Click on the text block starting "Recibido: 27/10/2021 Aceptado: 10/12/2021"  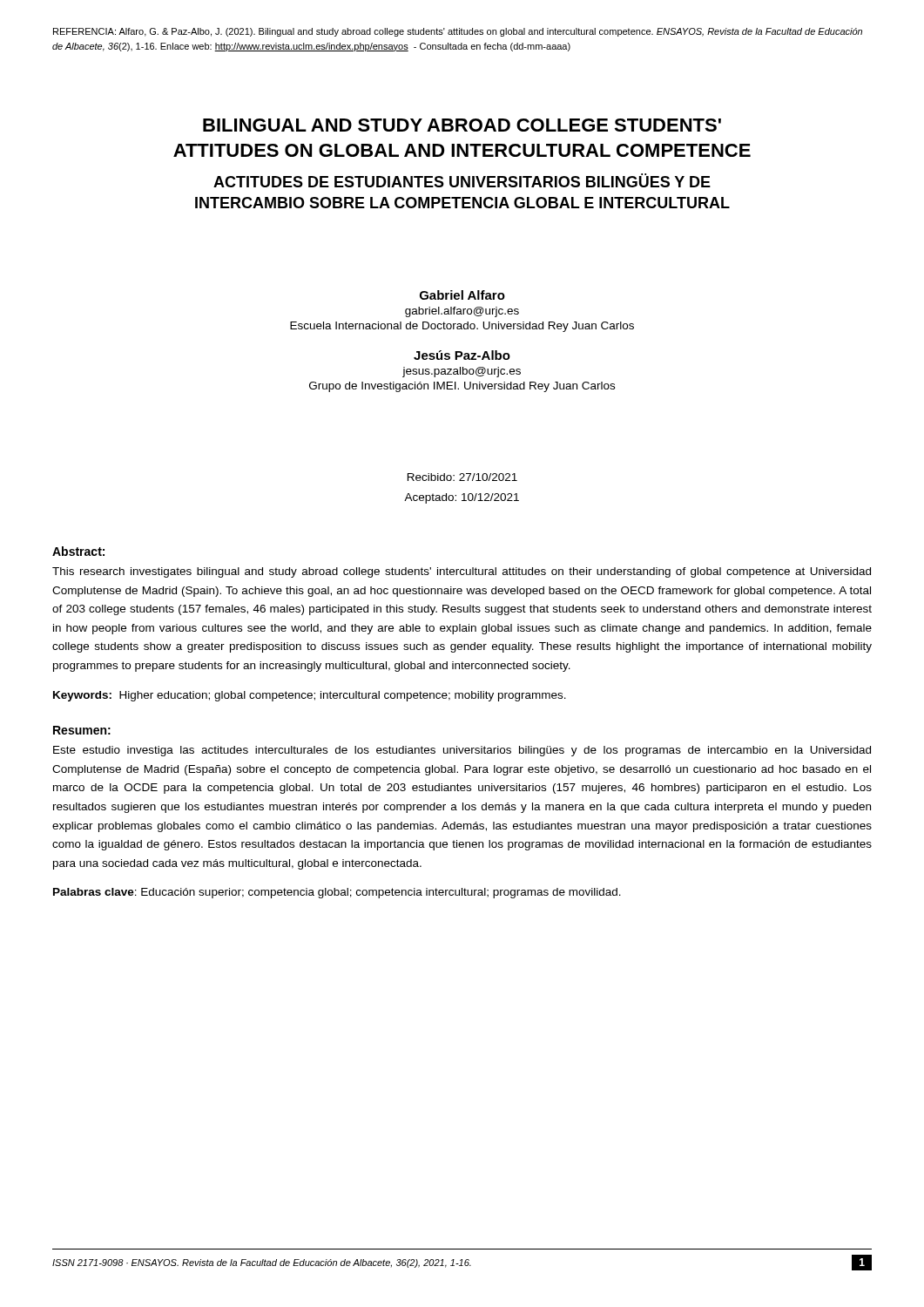click(x=462, y=487)
